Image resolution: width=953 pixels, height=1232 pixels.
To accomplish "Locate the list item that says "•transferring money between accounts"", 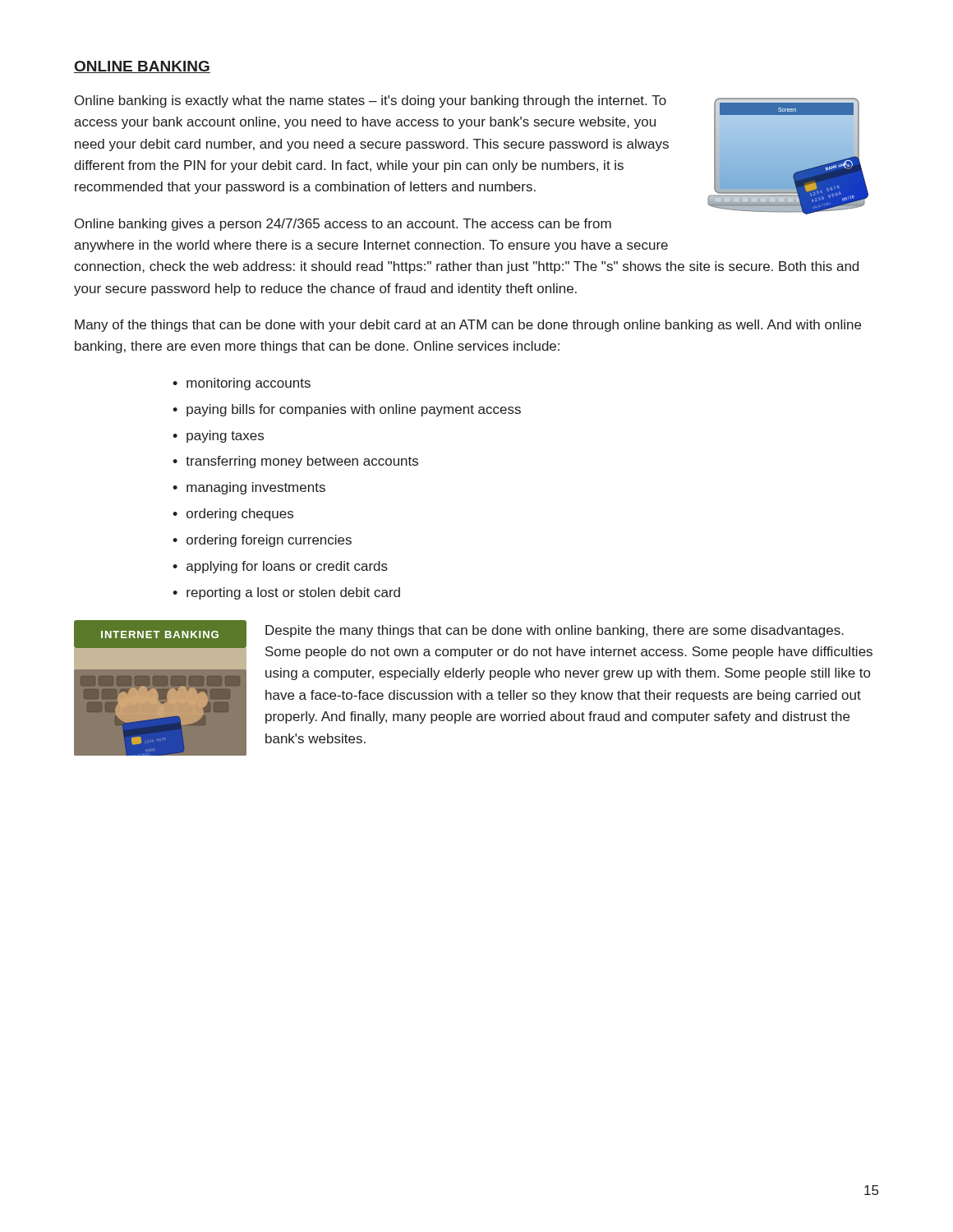I will pyautogui.click(x=296, y=463).
